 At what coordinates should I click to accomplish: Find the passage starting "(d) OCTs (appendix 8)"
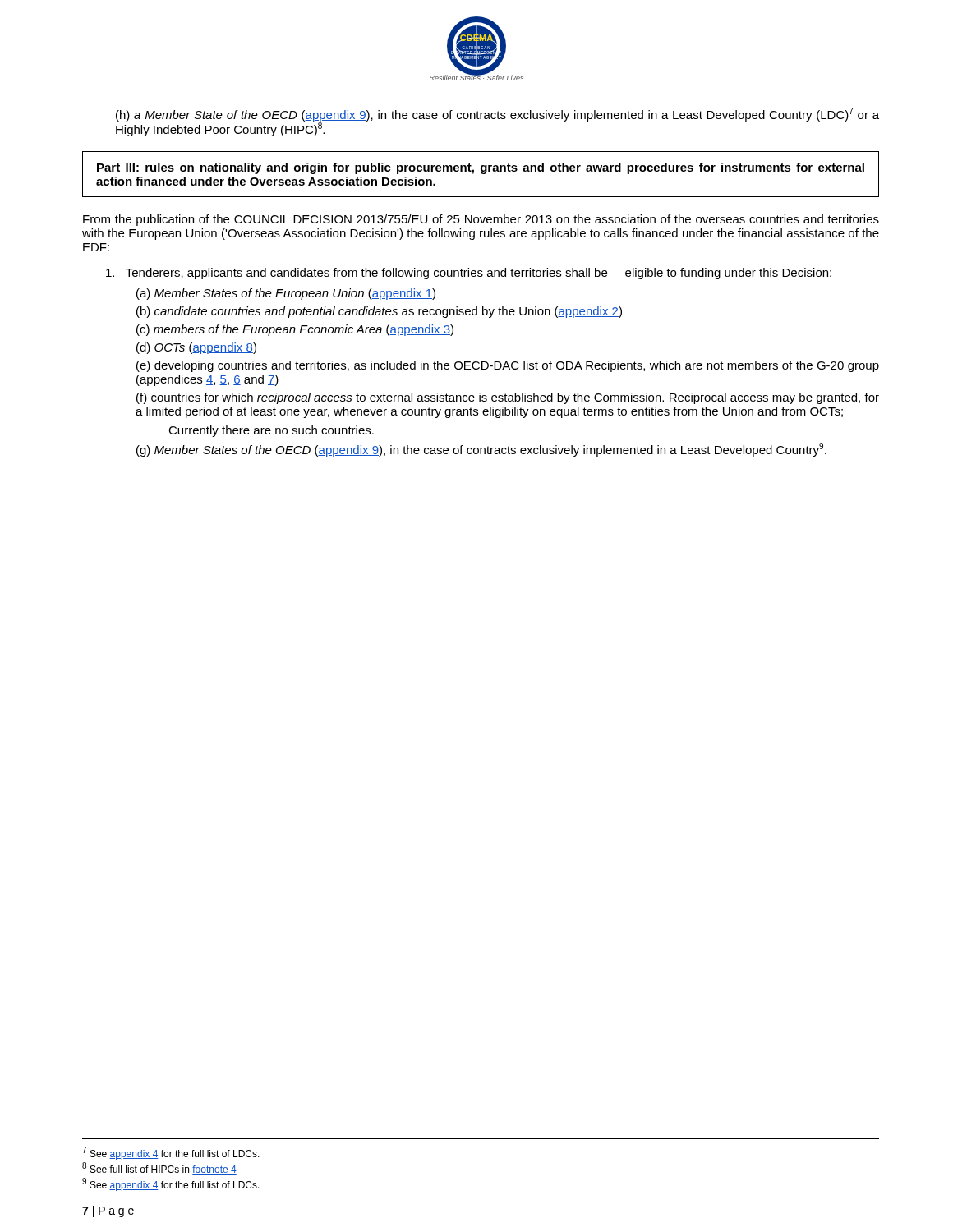pos(196,347)
